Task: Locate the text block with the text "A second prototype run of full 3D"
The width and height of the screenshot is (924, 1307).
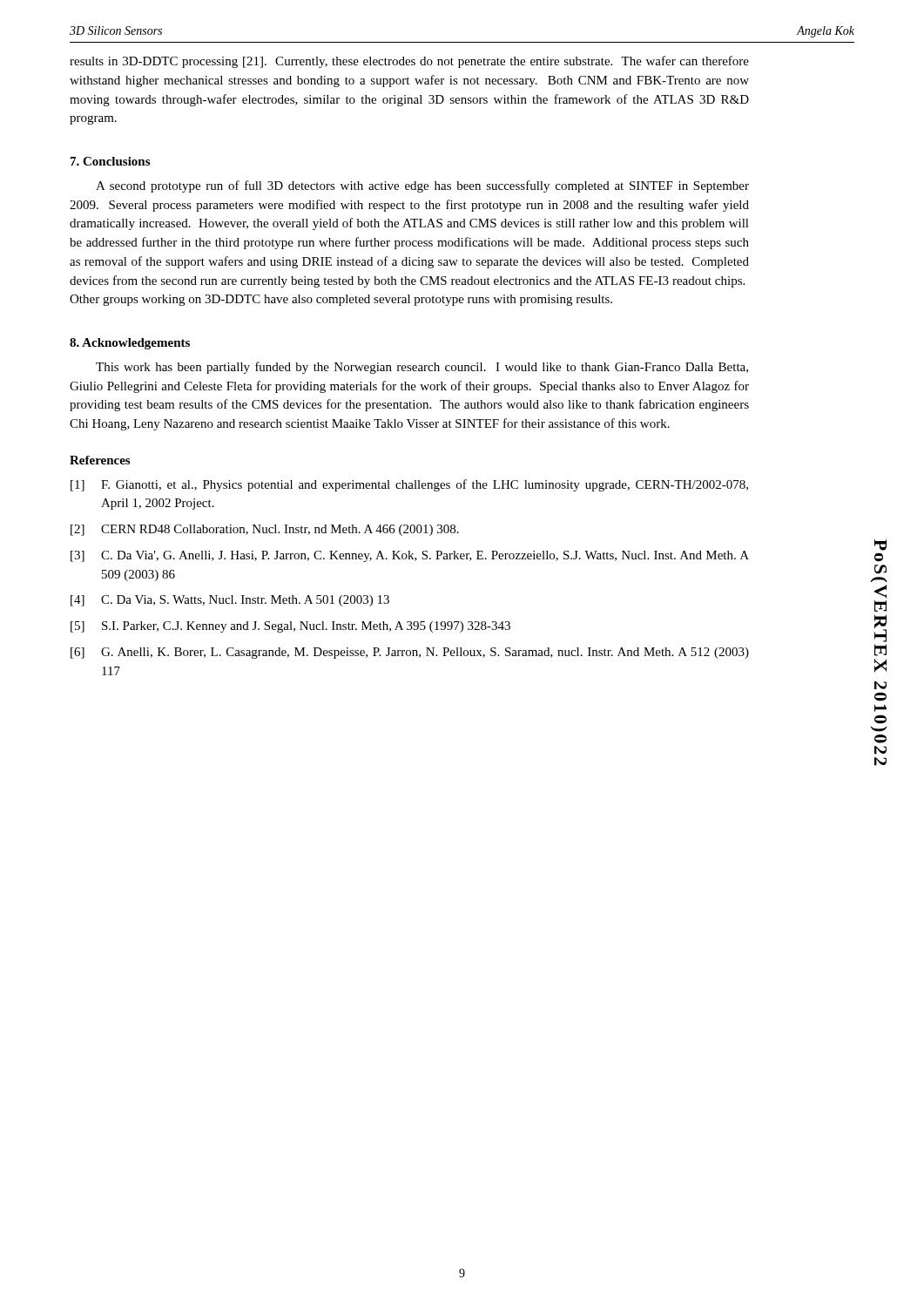Action: [x=409, y=242]
